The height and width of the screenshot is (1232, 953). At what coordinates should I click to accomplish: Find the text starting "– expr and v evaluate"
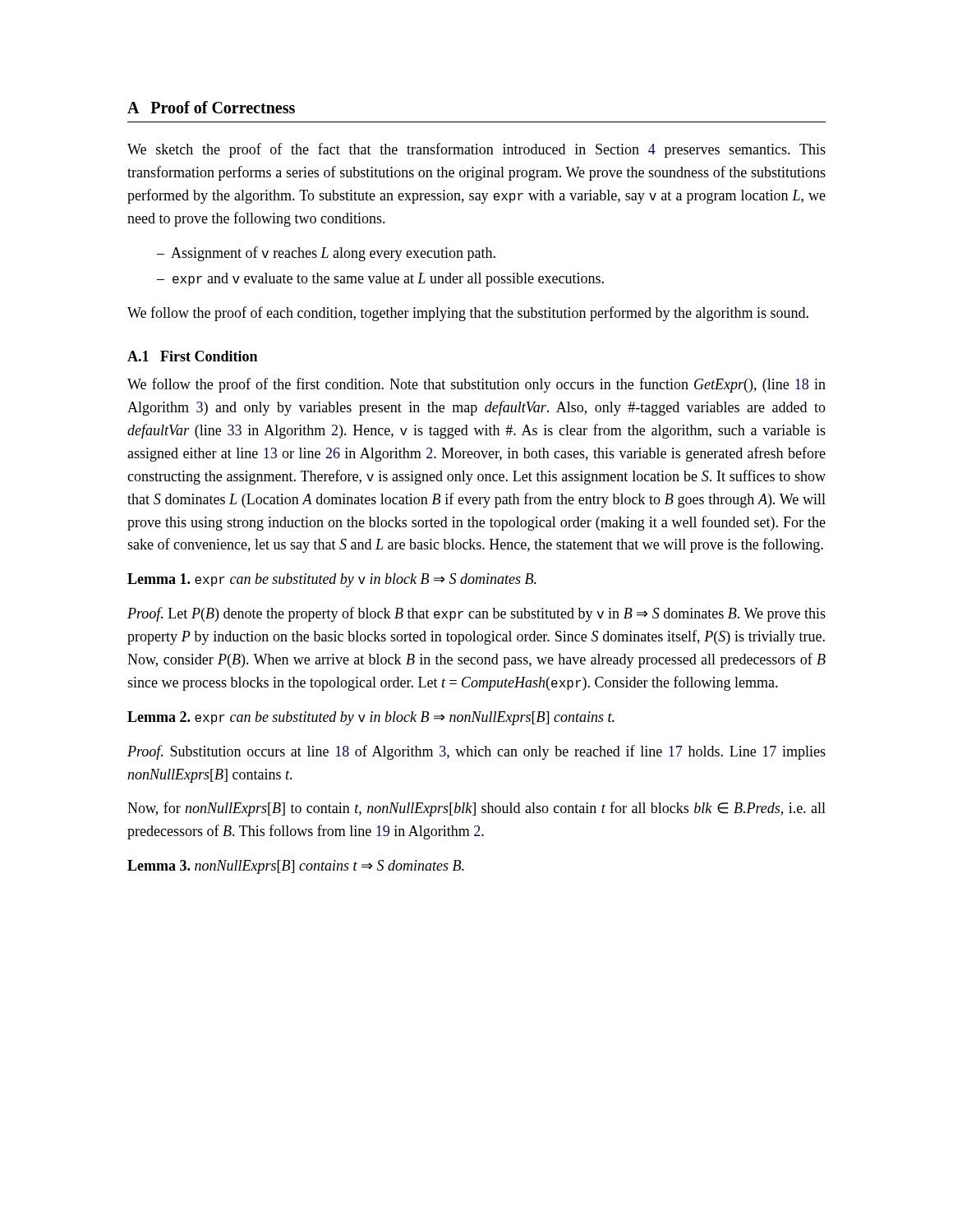[x=381, y=279]
